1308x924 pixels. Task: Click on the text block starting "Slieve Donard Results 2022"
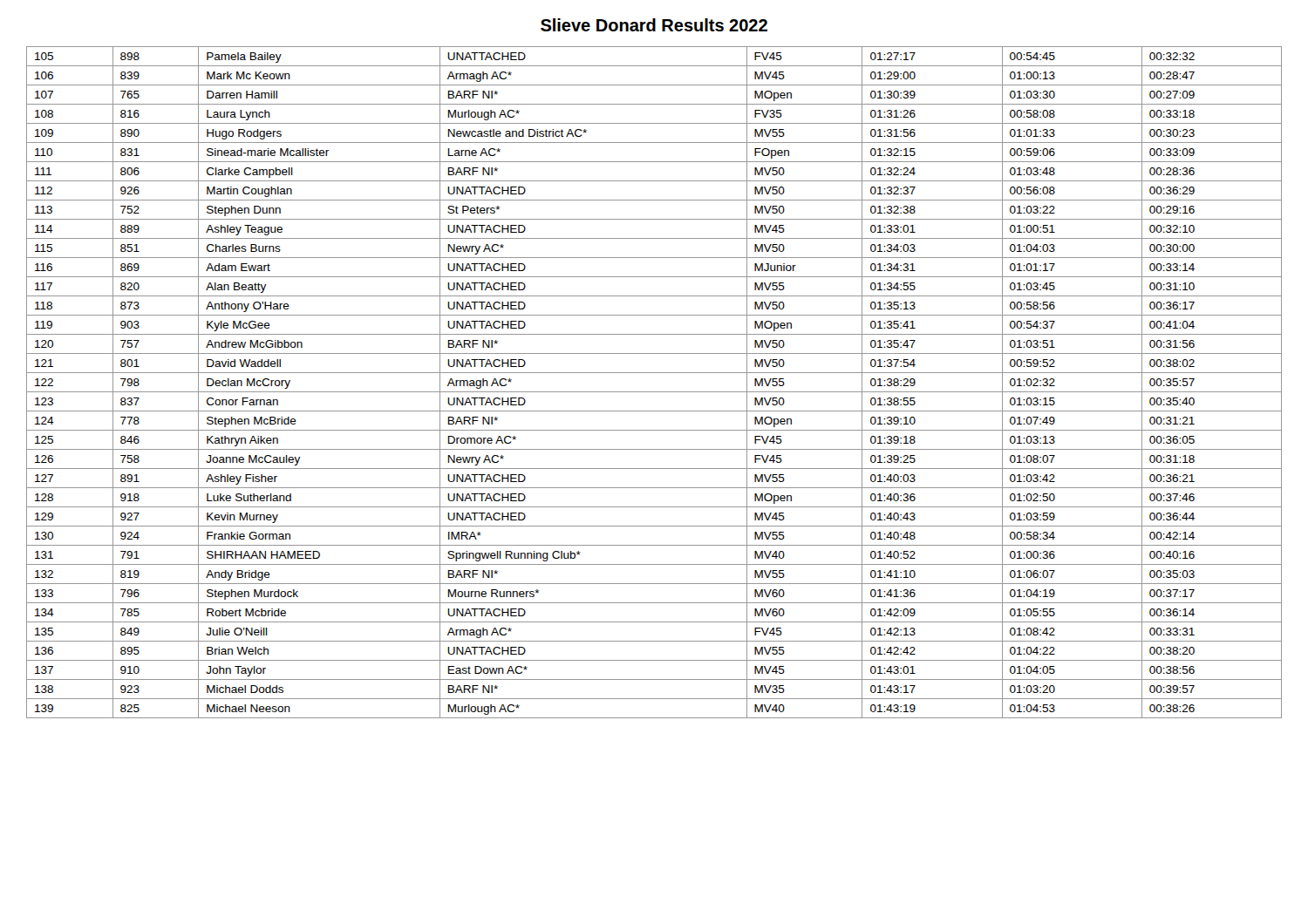point(654,25)
